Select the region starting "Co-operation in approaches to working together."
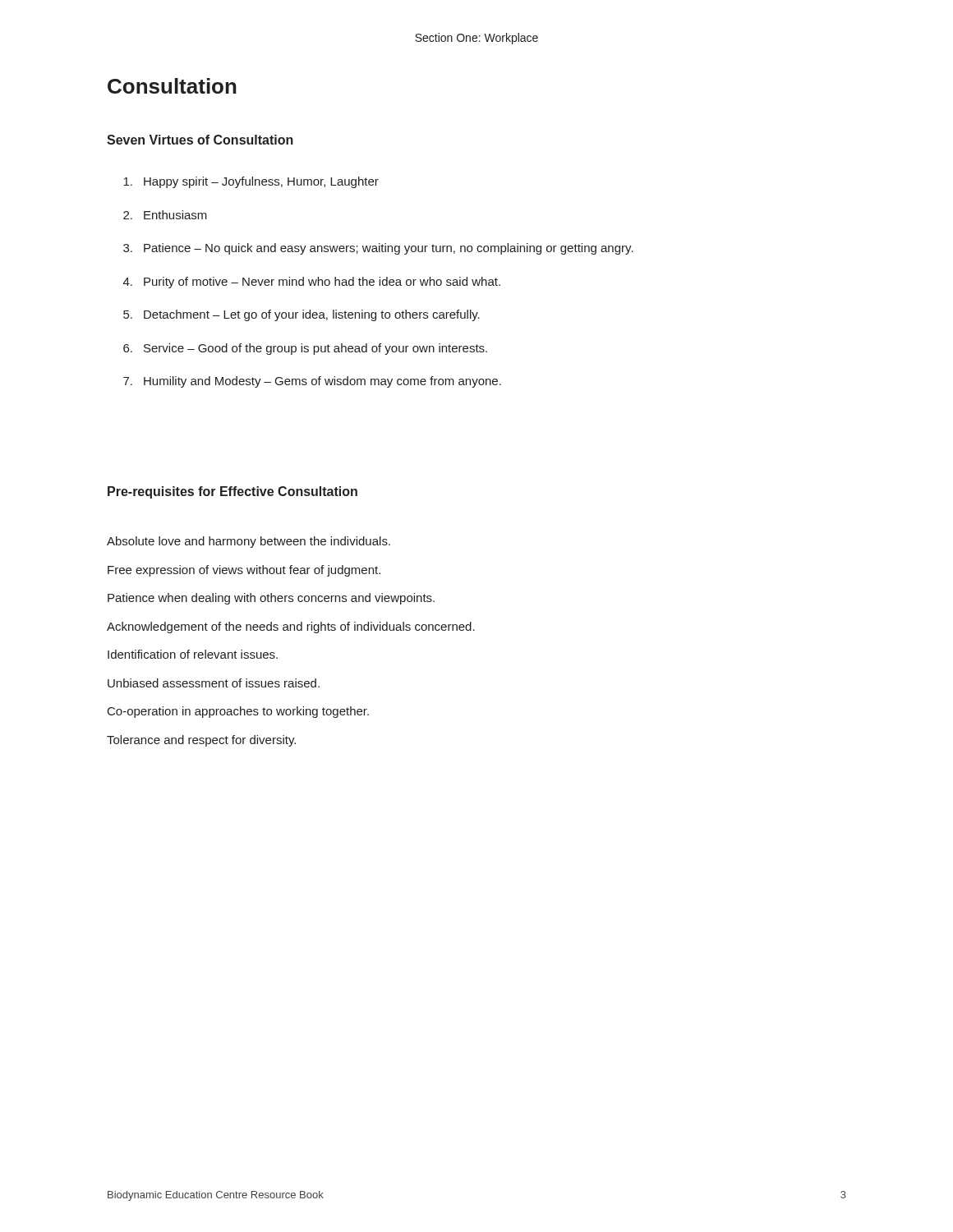This screenshot has height=1232, width=953. (x=238, y=711)
